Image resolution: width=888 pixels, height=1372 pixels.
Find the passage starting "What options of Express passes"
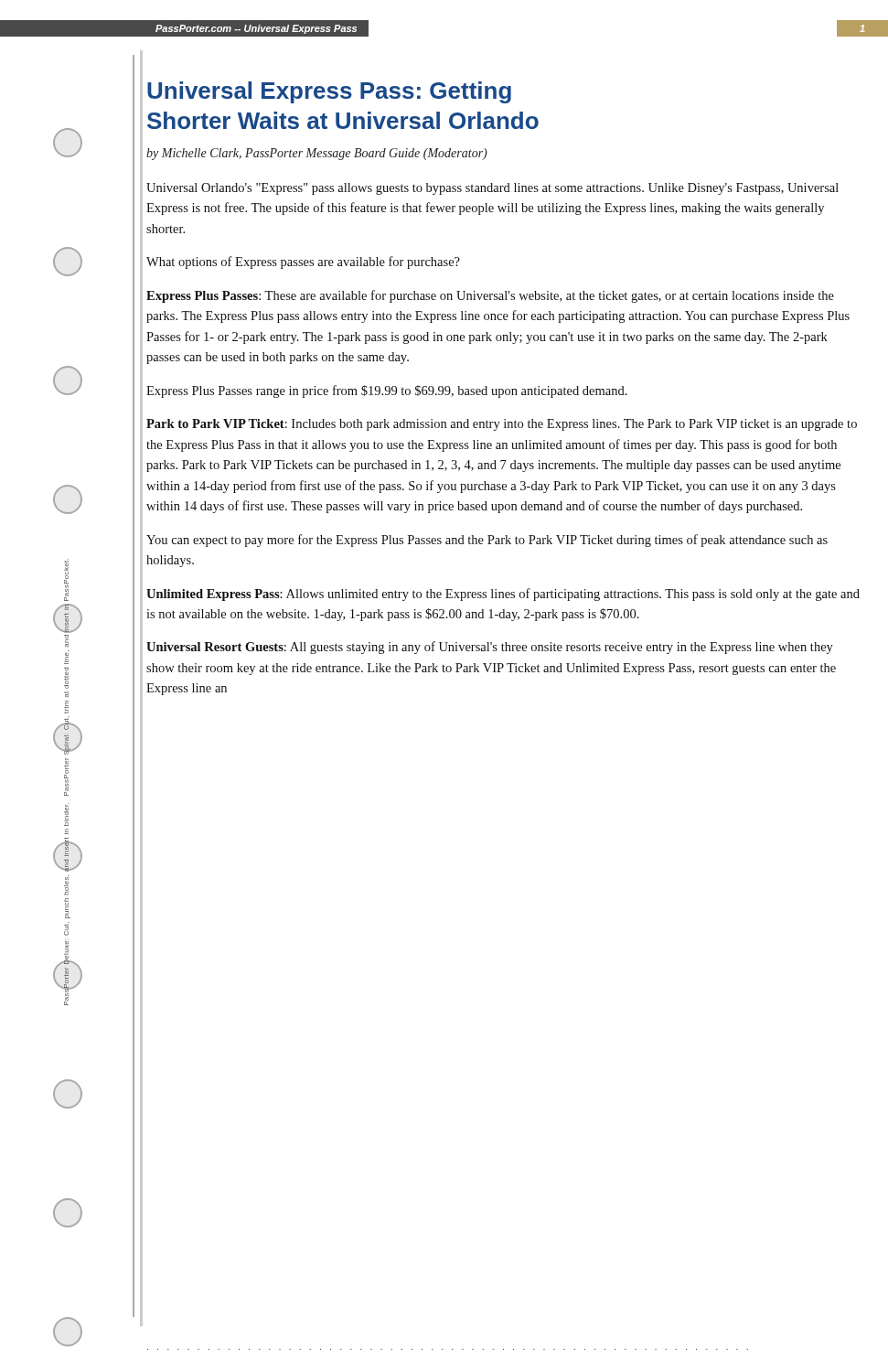(x=303, y=262)
